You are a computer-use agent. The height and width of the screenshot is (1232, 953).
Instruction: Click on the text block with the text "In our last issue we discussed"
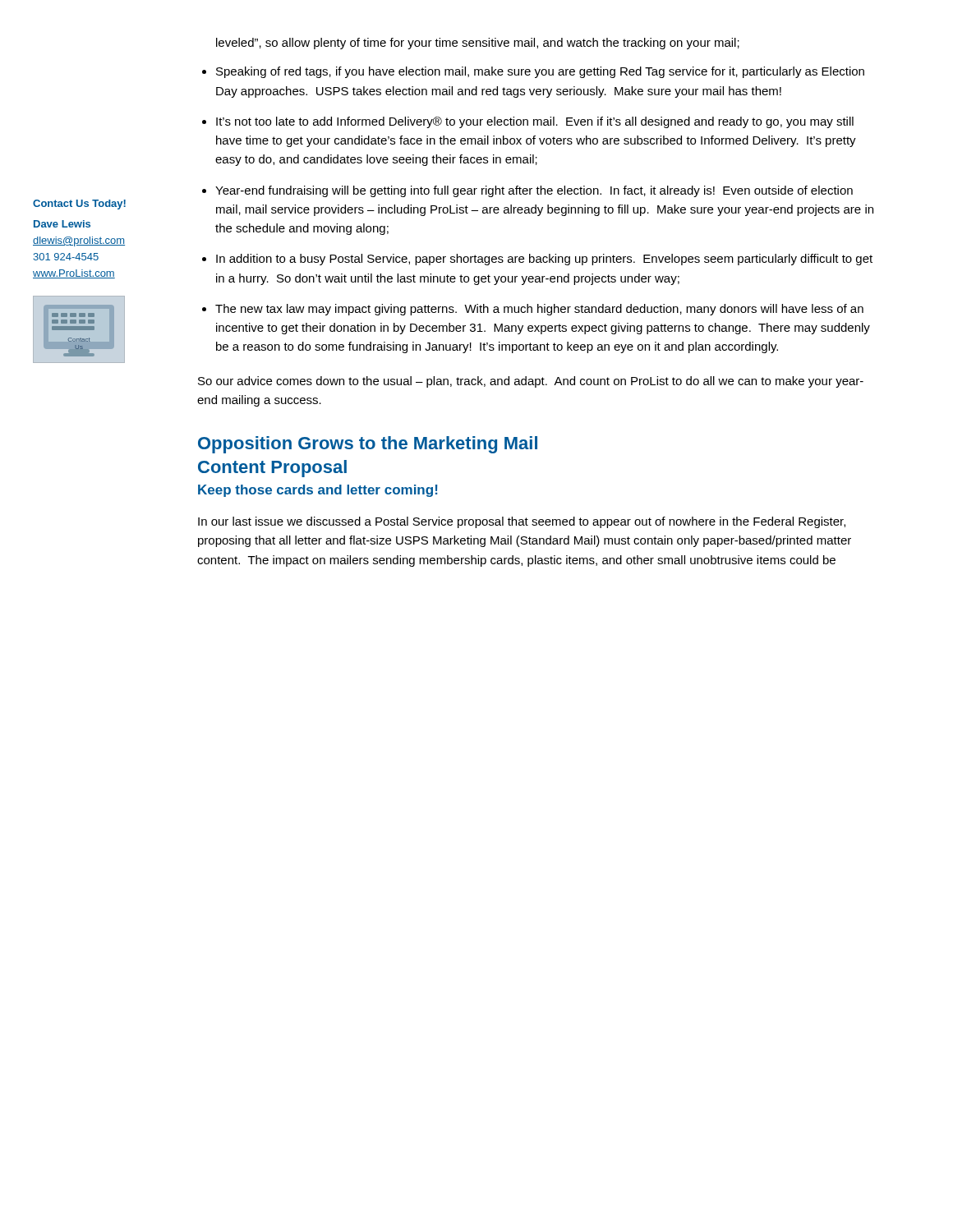click(538, 541)
